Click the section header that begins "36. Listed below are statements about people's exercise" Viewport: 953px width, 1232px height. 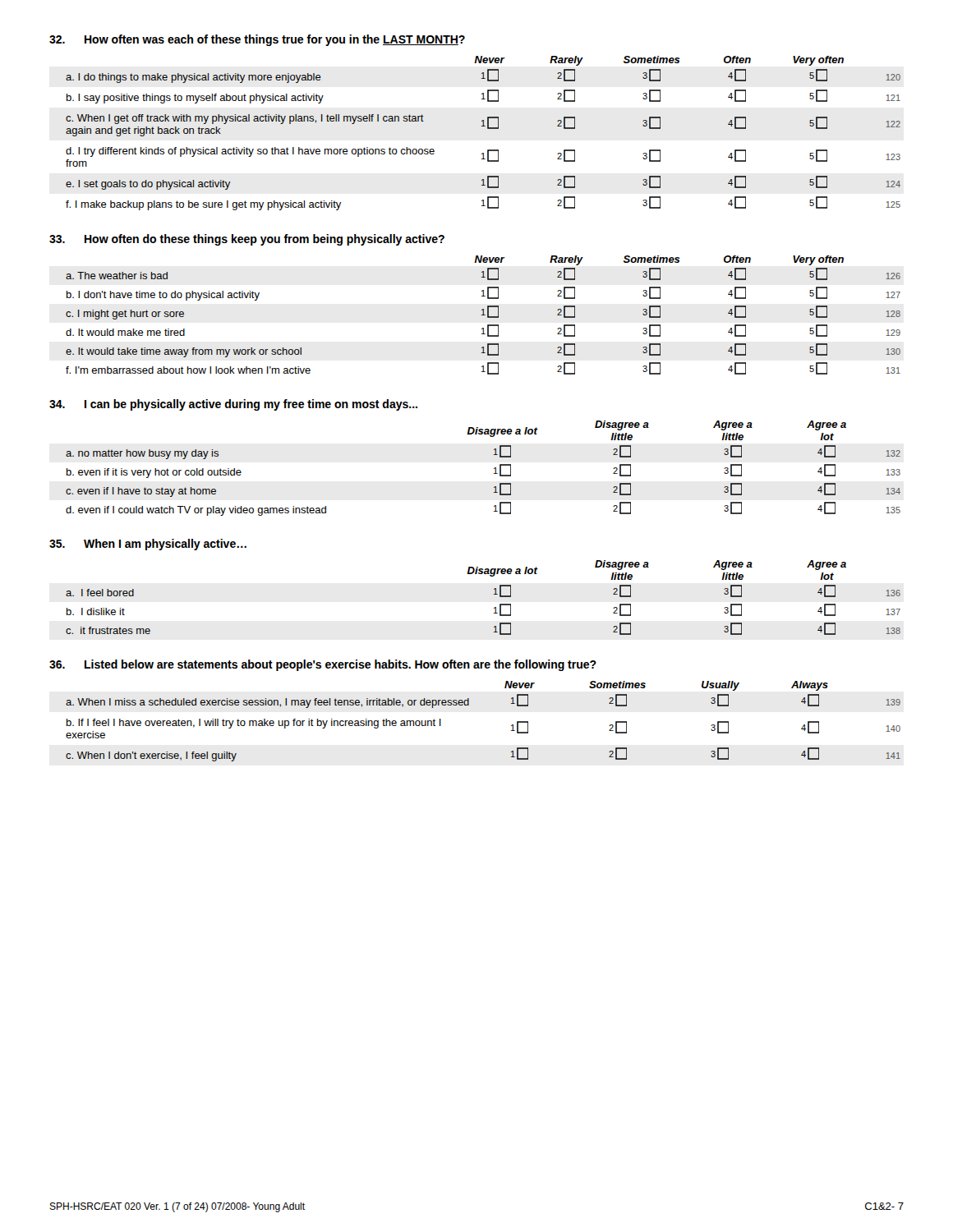click(323, 664)
